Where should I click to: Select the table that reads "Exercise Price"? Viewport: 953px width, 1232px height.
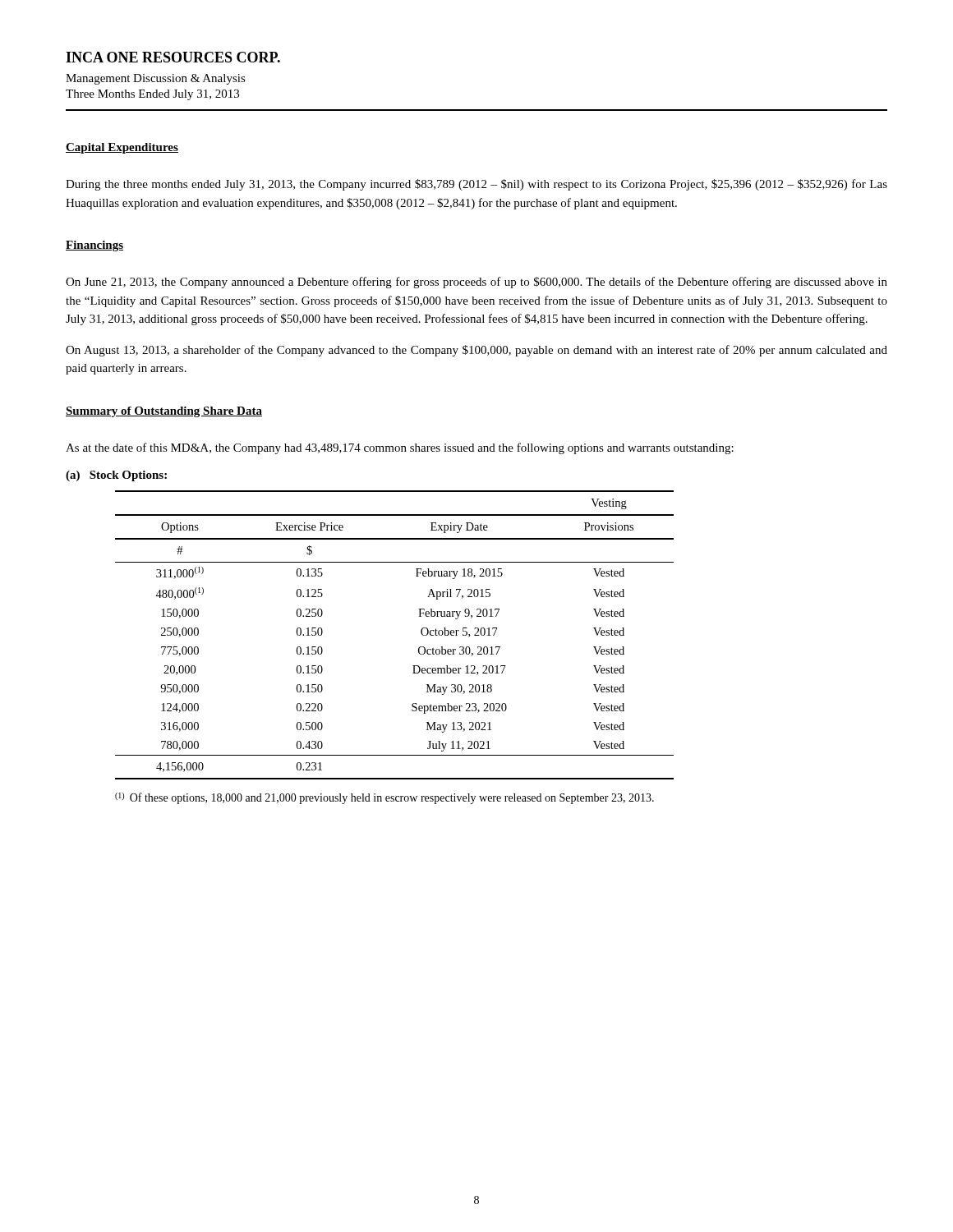476,635
